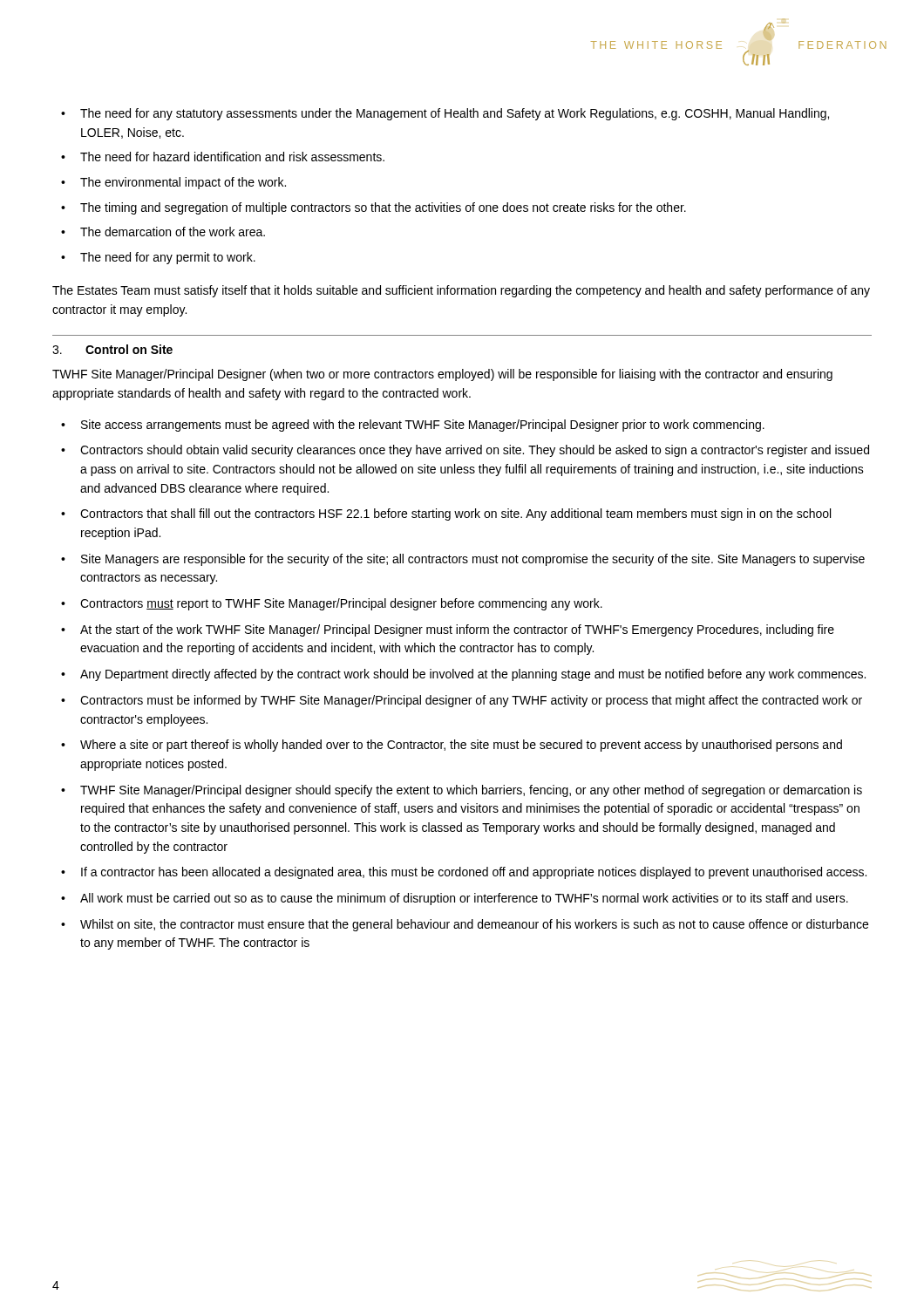Navigate to the text starting "• The timing and segregation of"
924x1308 pixels.
click(x=466, y=208)
